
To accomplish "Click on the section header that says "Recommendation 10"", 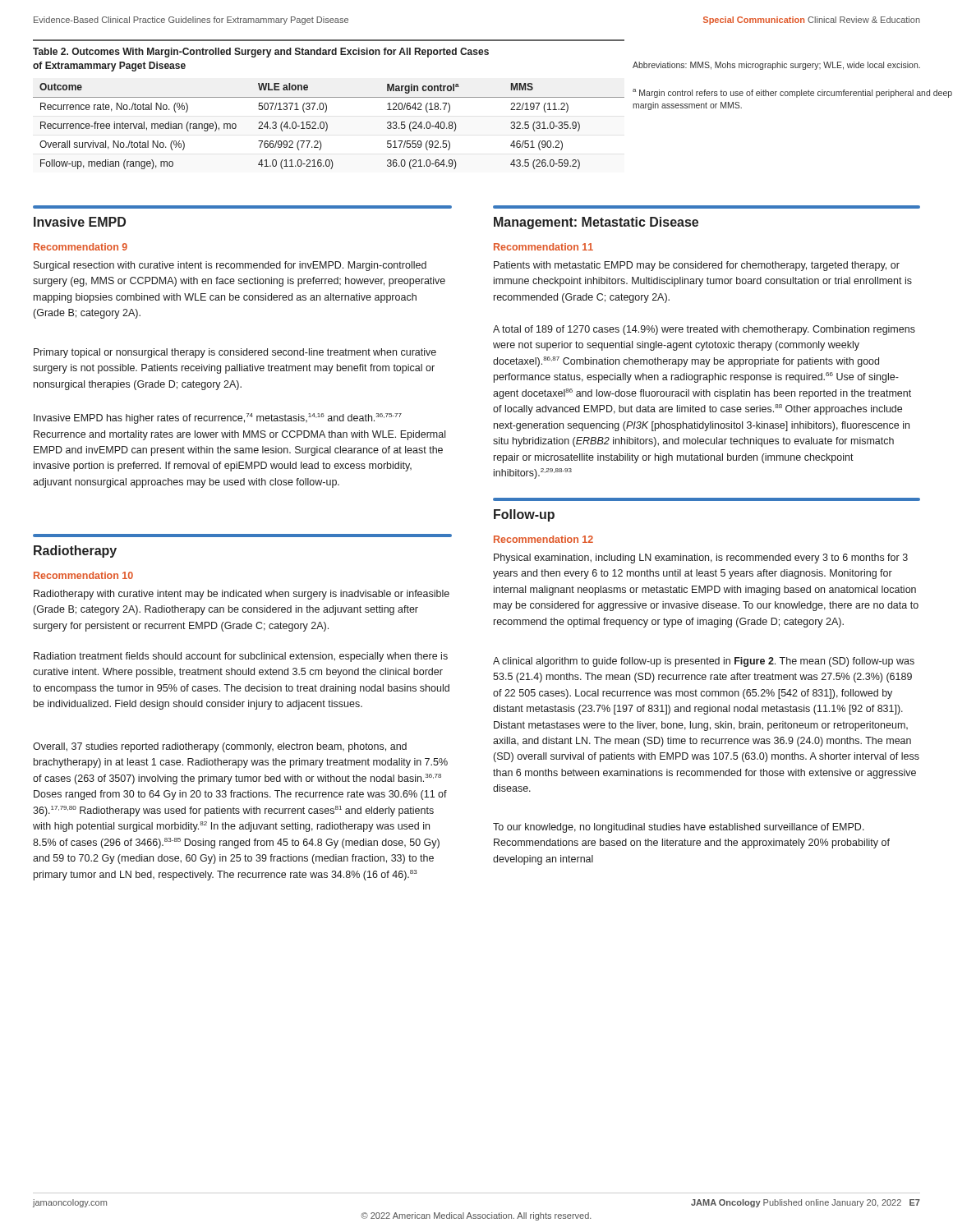I will (83, 576).
